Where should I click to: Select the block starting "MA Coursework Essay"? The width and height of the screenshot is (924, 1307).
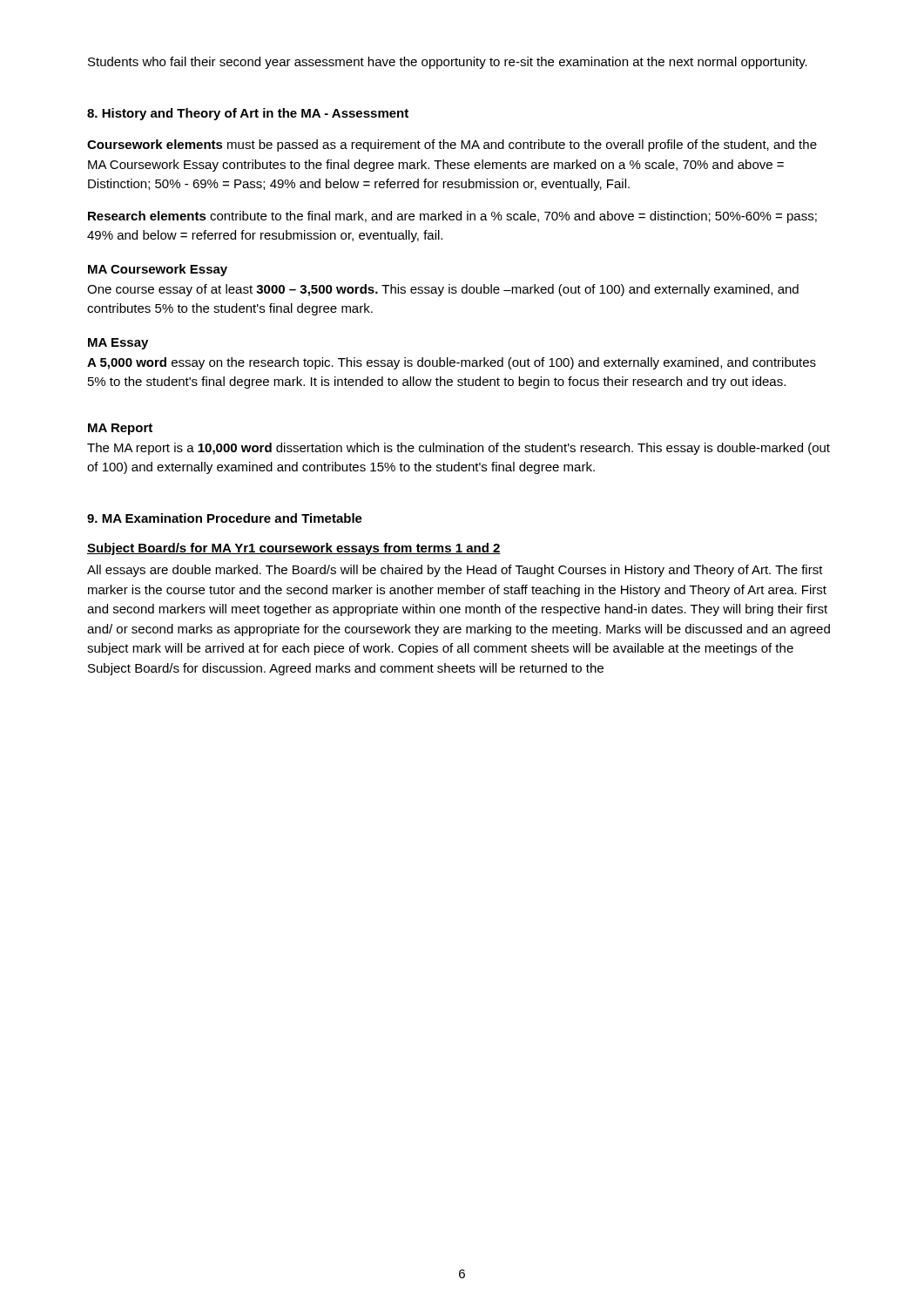coord(157,268)
